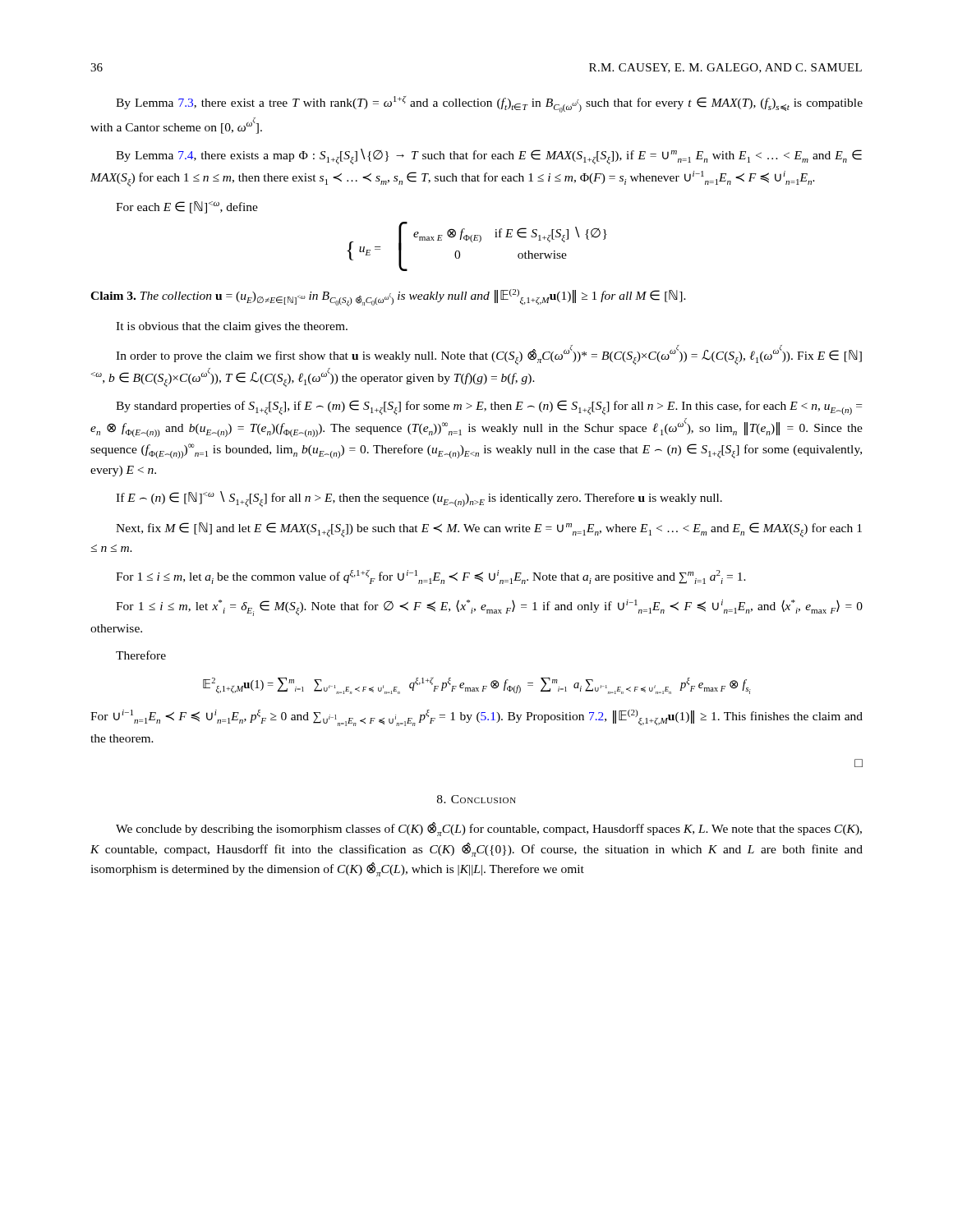953x1232 pixels.
Task: Click on the section header that reads "8. Conclusion"
Action: (x=476, y=799)
